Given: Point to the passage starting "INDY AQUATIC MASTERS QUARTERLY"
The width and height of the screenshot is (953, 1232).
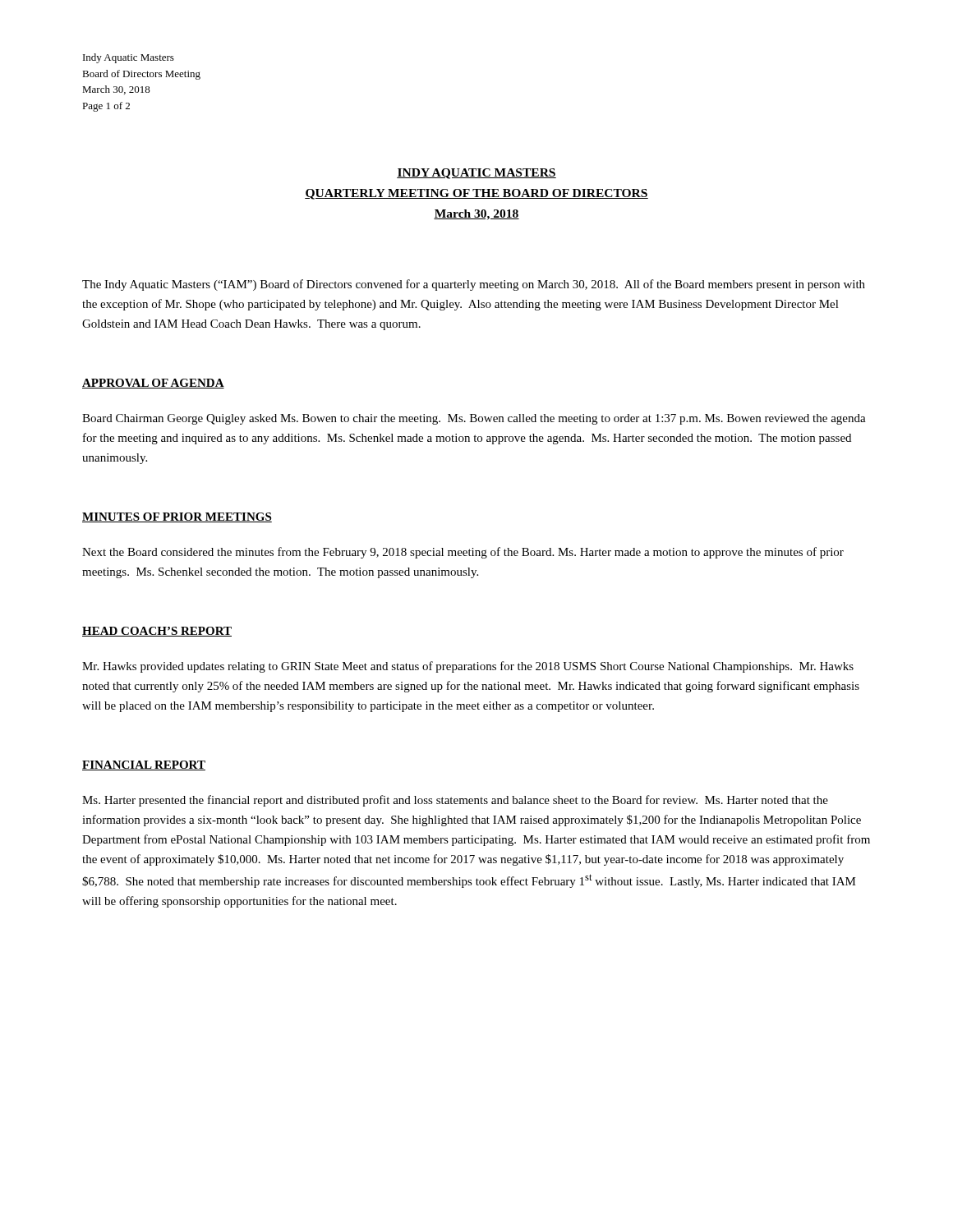Looking at the screenshot, I should click(x=476, y=193).
